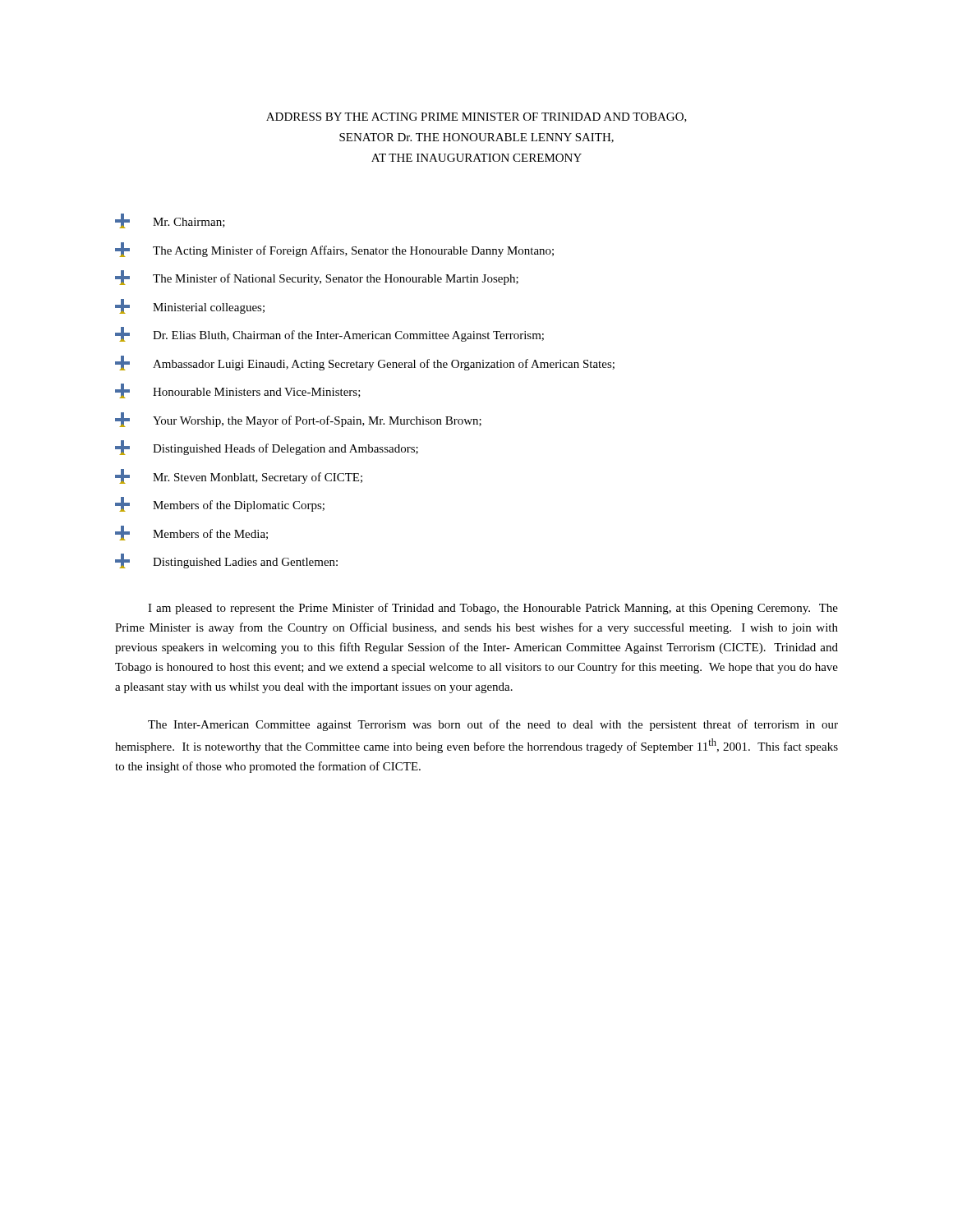Screen dimensions: 1232x953
Task: Locate the list item that says "Mr. Steven Monblatt, Secretary of CICTE;"
Action: [239, 476]
